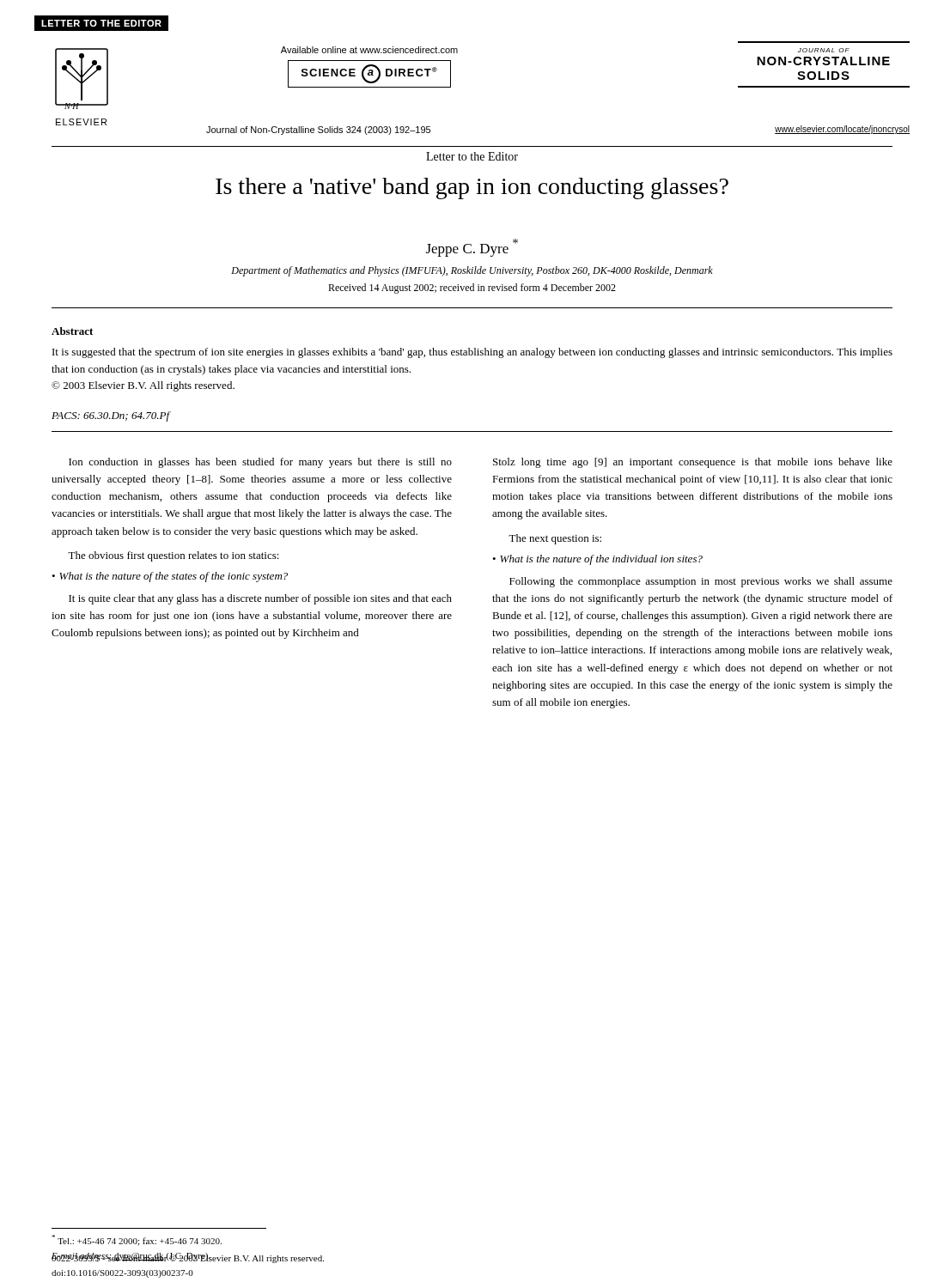Screen dimensions: 1288x944
Task: Select the region starting "Letter to the"
Action: [472, 157]
